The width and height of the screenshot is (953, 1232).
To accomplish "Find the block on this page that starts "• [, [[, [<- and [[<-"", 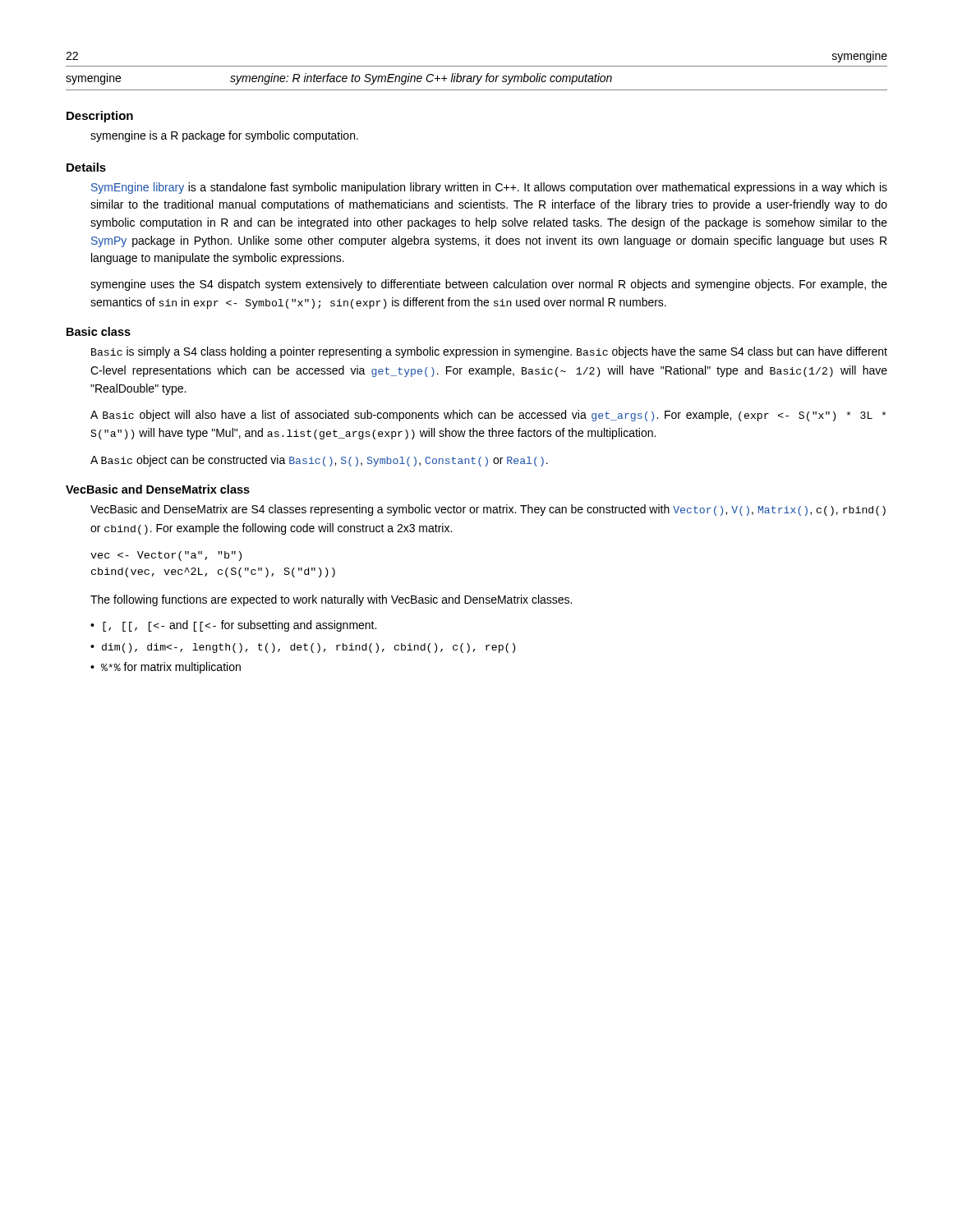I will coord(234,626).
